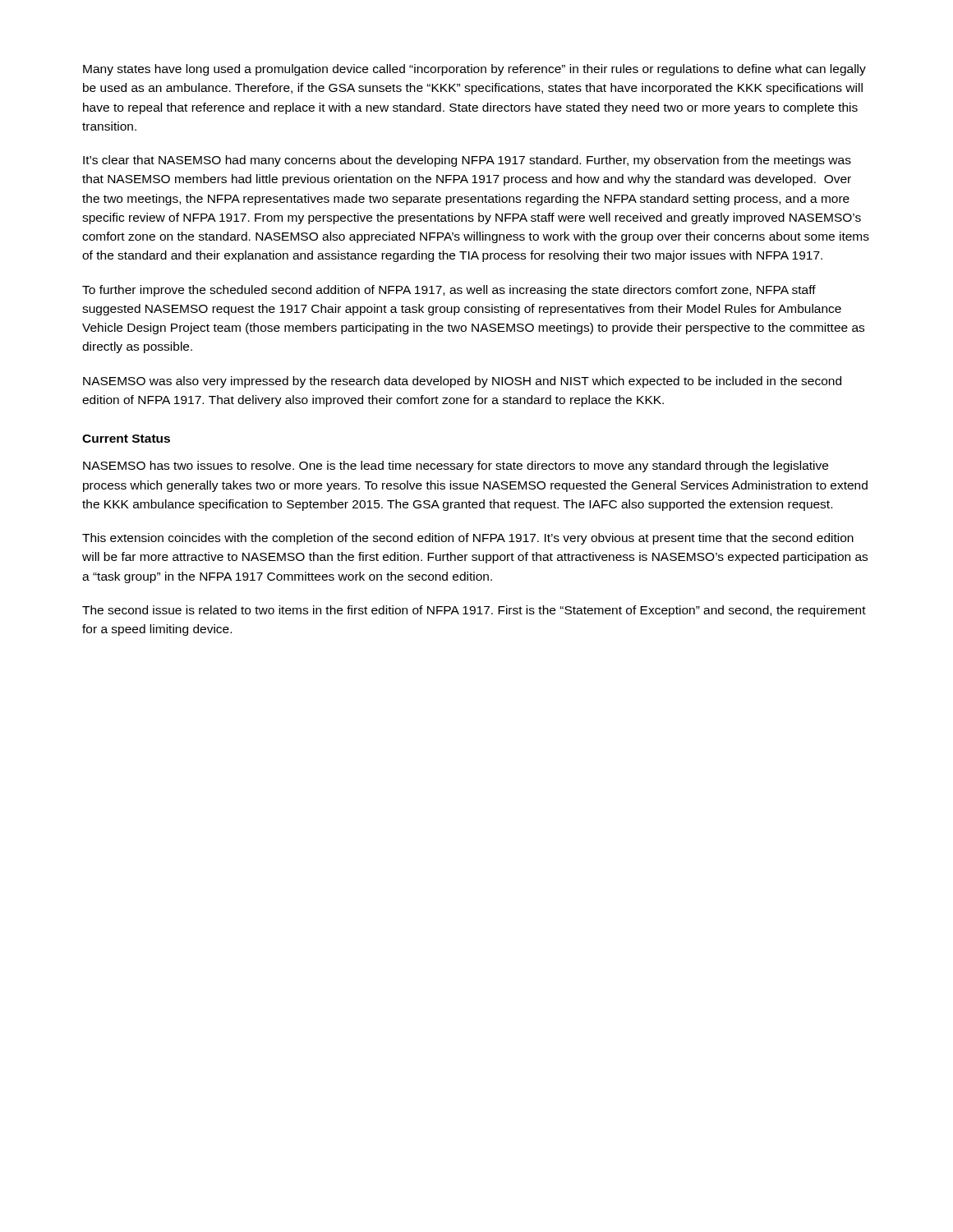This screenshot has height=1232, width=953.
Task: Locate the block of text that opens with "NASEMSO was also very impressed by the"
Action: [462, 390]
